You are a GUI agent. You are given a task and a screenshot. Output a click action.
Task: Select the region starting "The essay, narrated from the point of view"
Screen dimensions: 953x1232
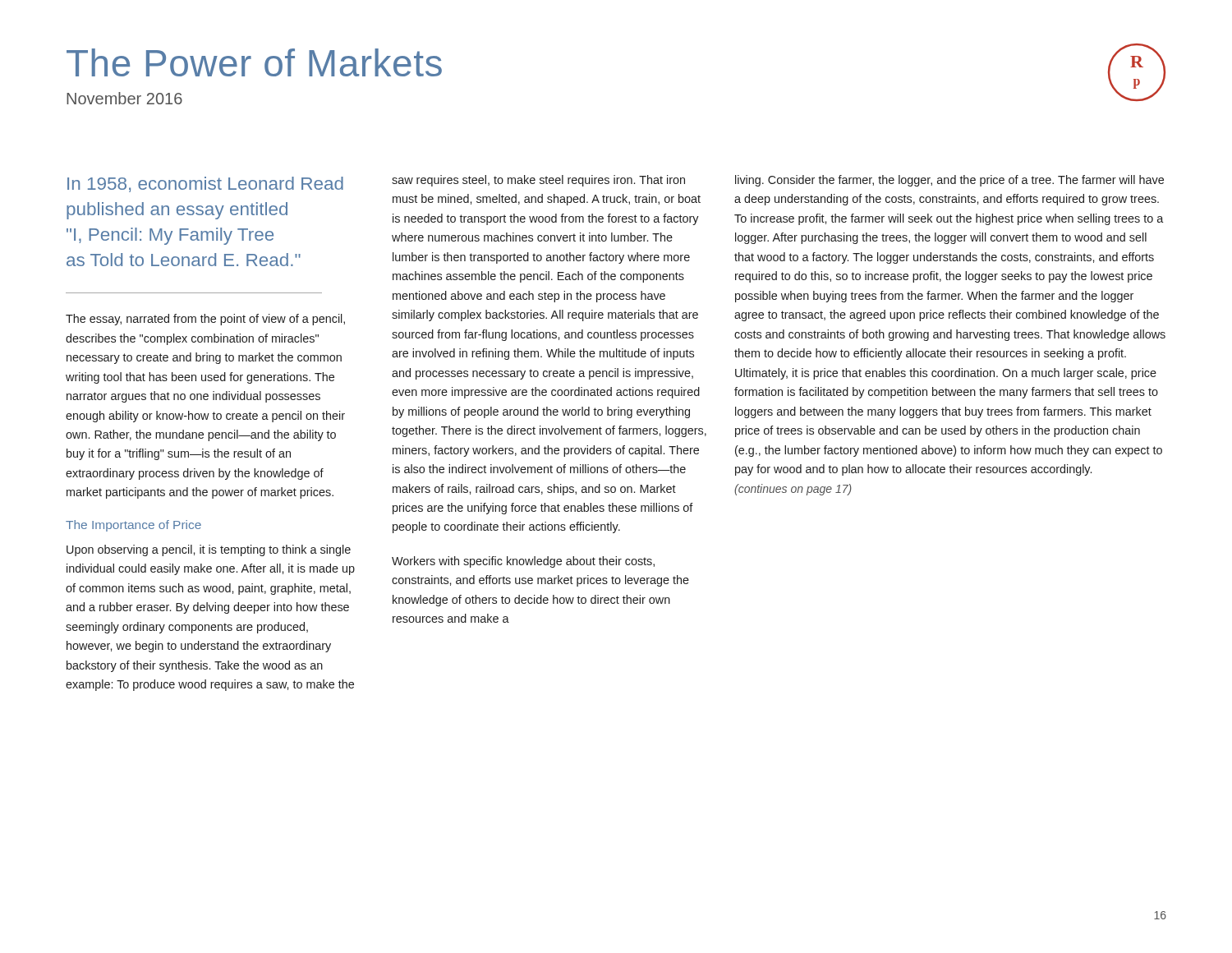(x=206, y=406)
